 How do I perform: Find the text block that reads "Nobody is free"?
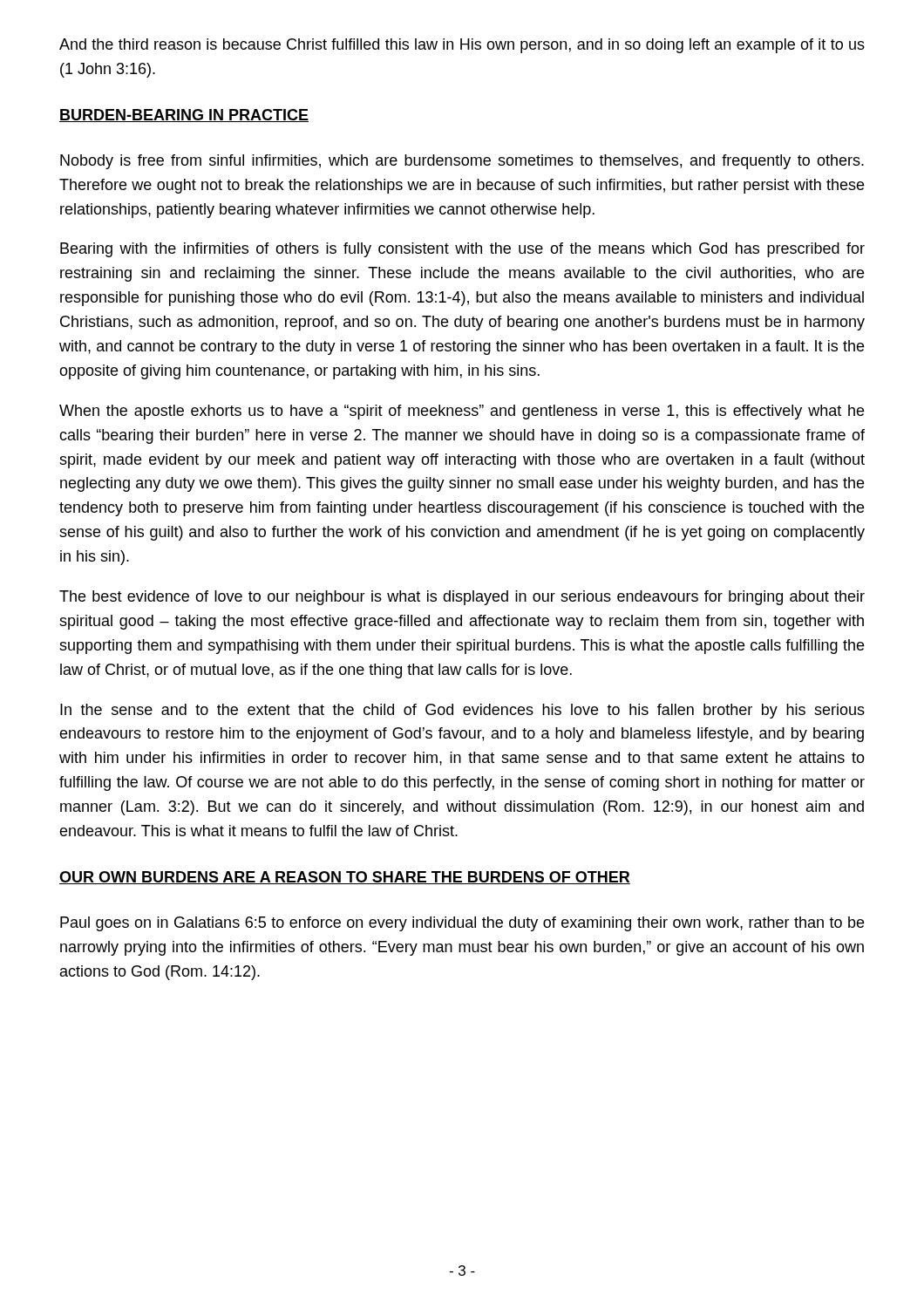pyautogui.click(x=462, y=185)
